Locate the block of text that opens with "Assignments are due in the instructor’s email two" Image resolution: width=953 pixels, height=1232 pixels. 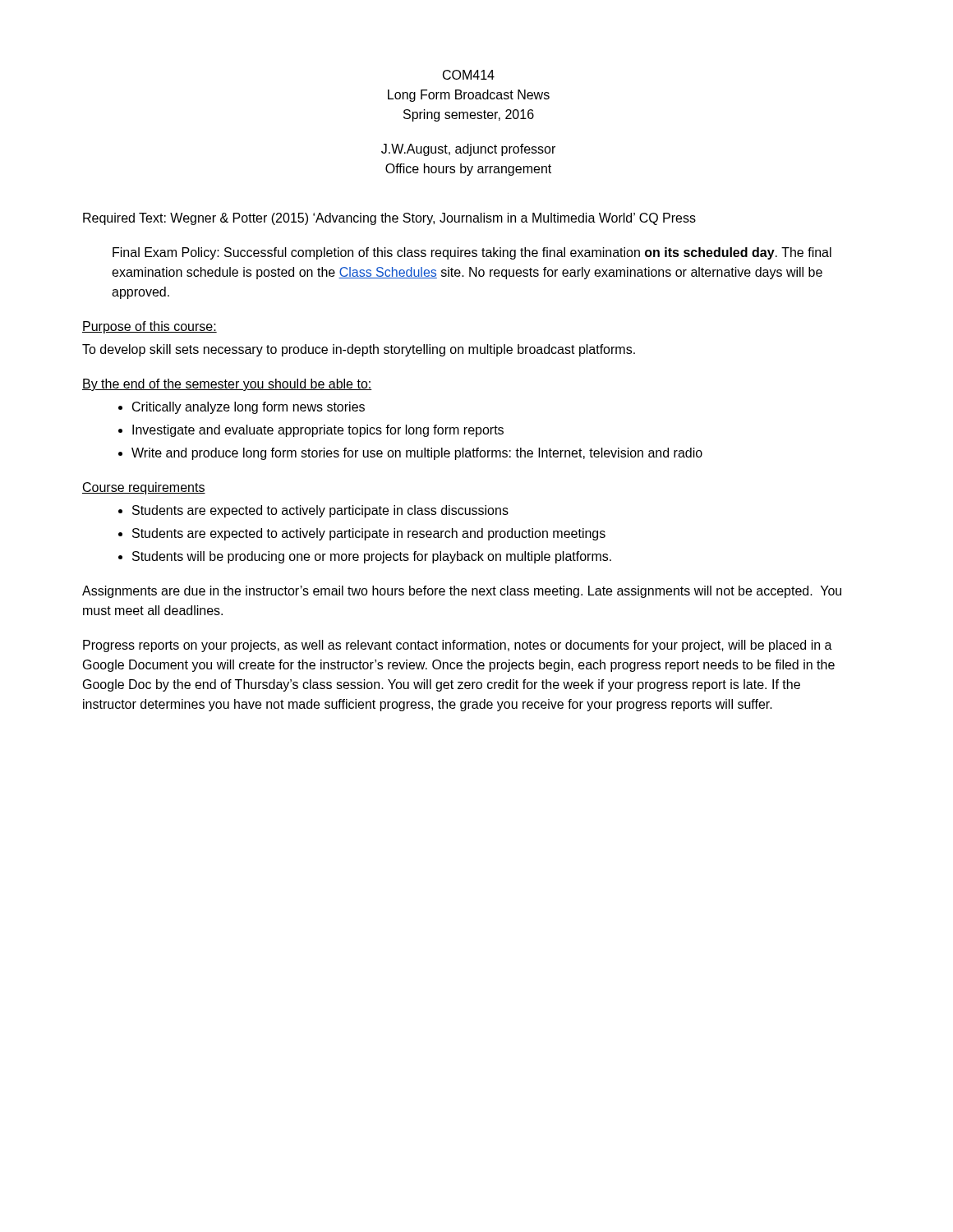click(x=462, y=601)
